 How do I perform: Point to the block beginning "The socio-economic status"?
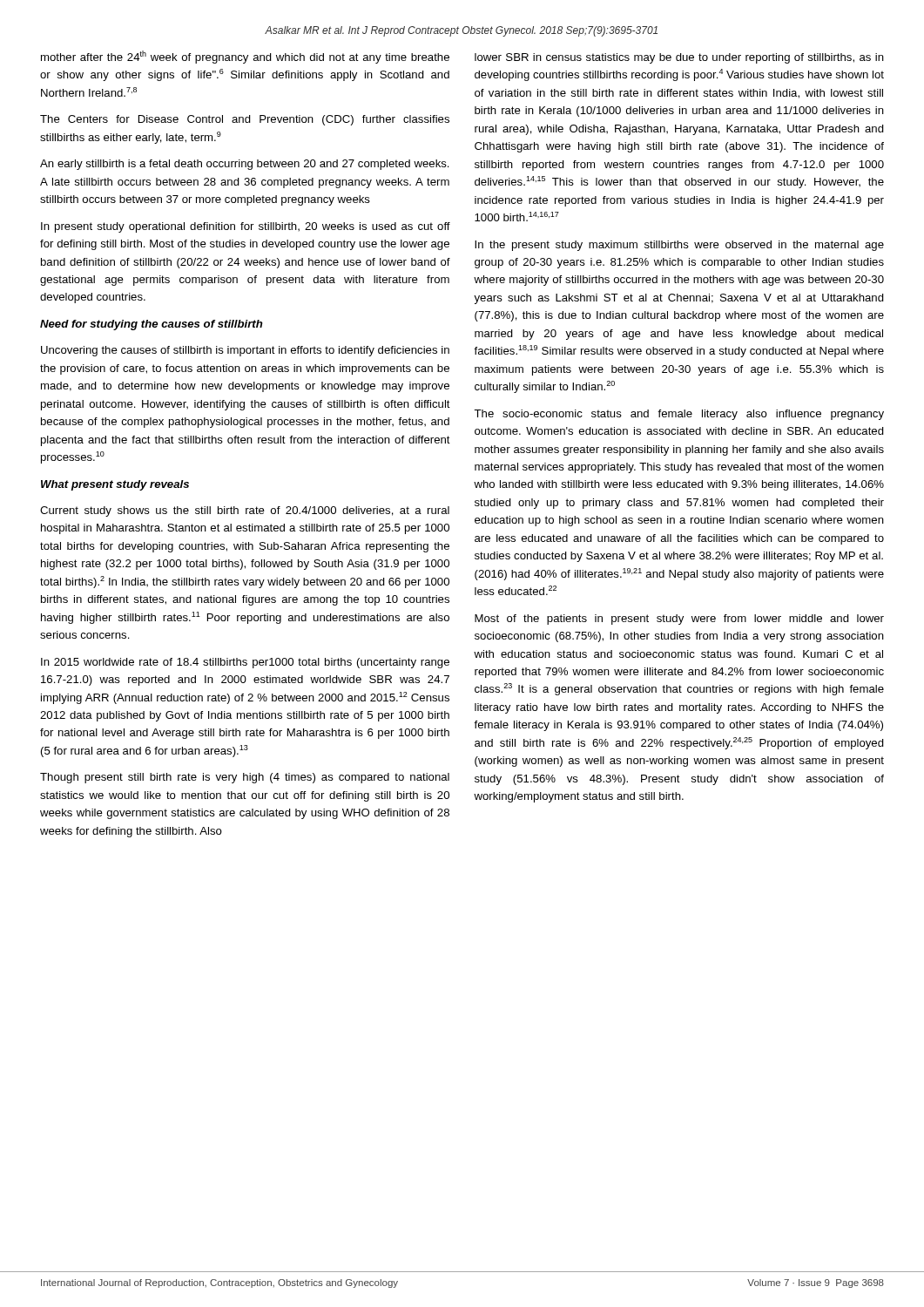[679, 503]
